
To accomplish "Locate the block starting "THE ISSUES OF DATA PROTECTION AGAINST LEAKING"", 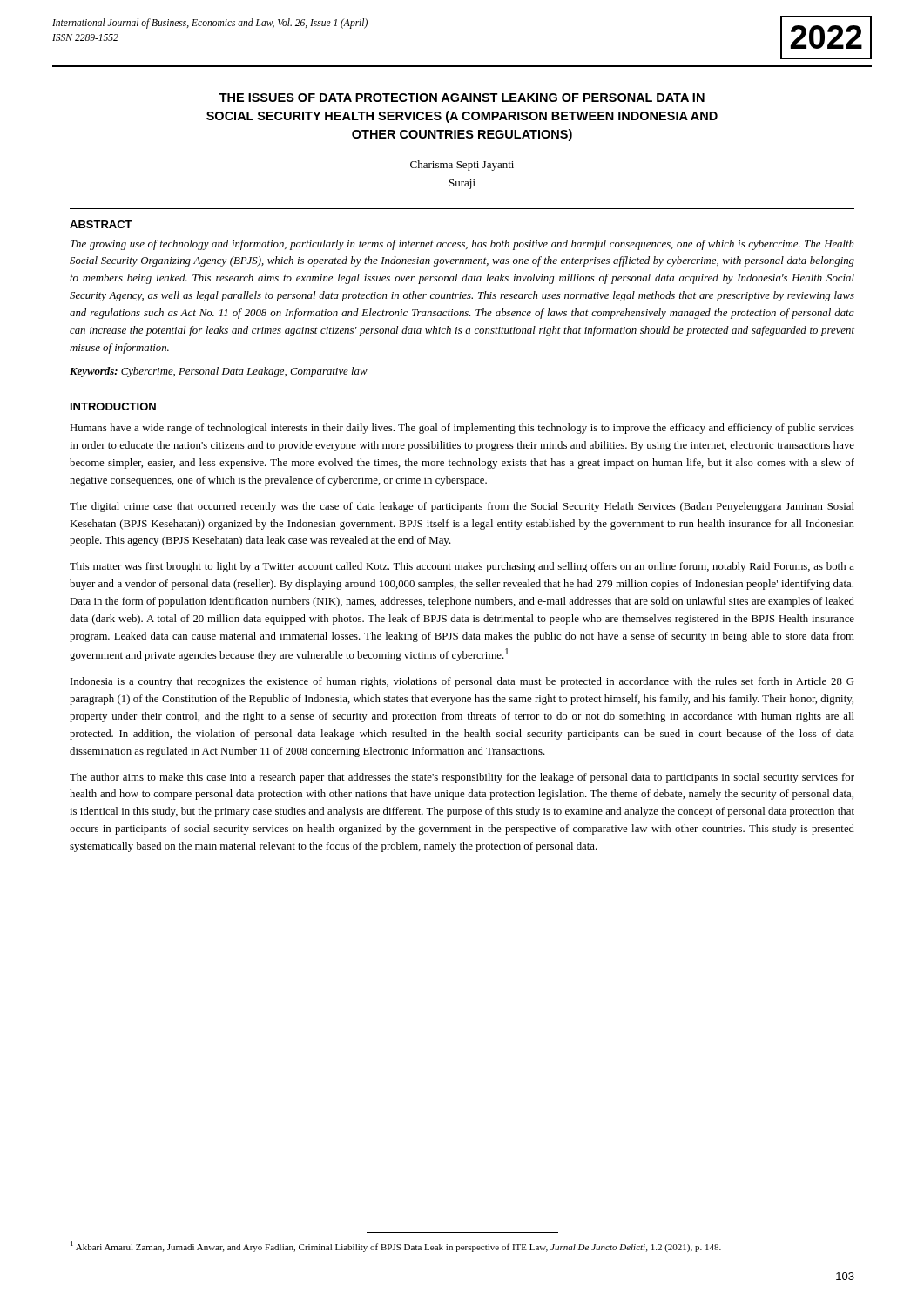I will [x=462, y=116].
